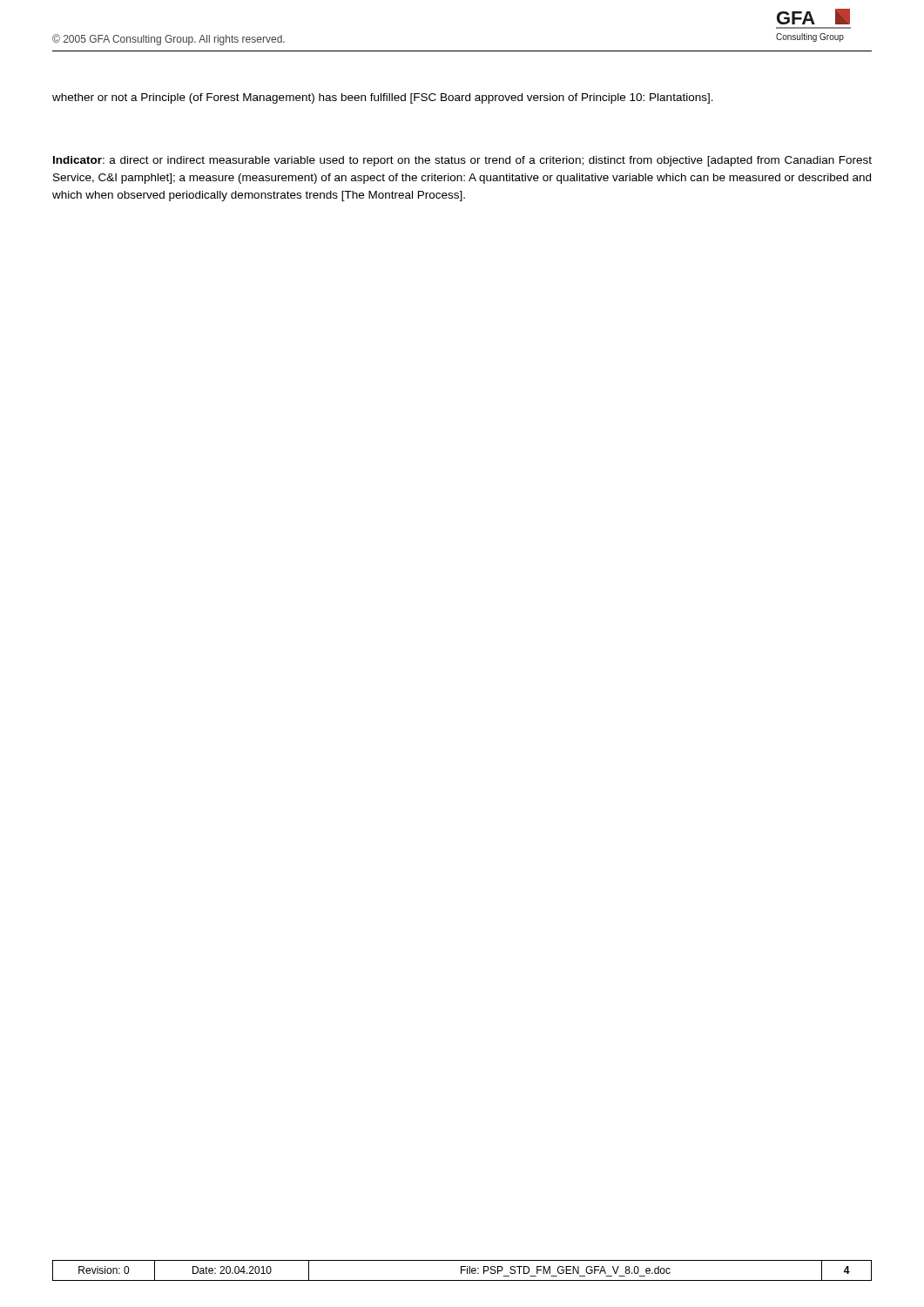This screenshot has height=1307, width=924.
Task: Select the logo
Action: [x=824, y=27]
